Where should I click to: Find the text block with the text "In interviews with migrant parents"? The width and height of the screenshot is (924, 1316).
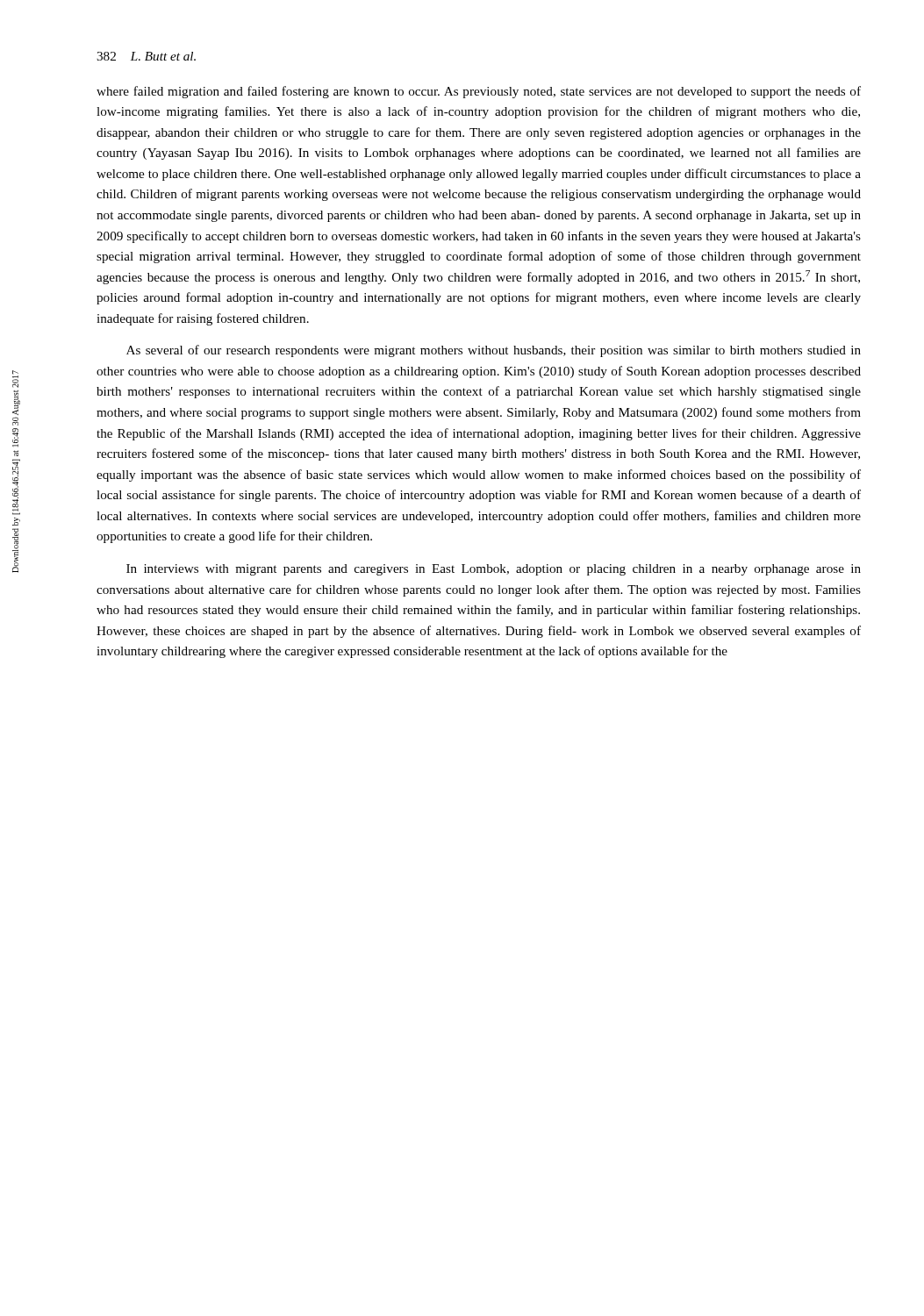coord(479,610)
